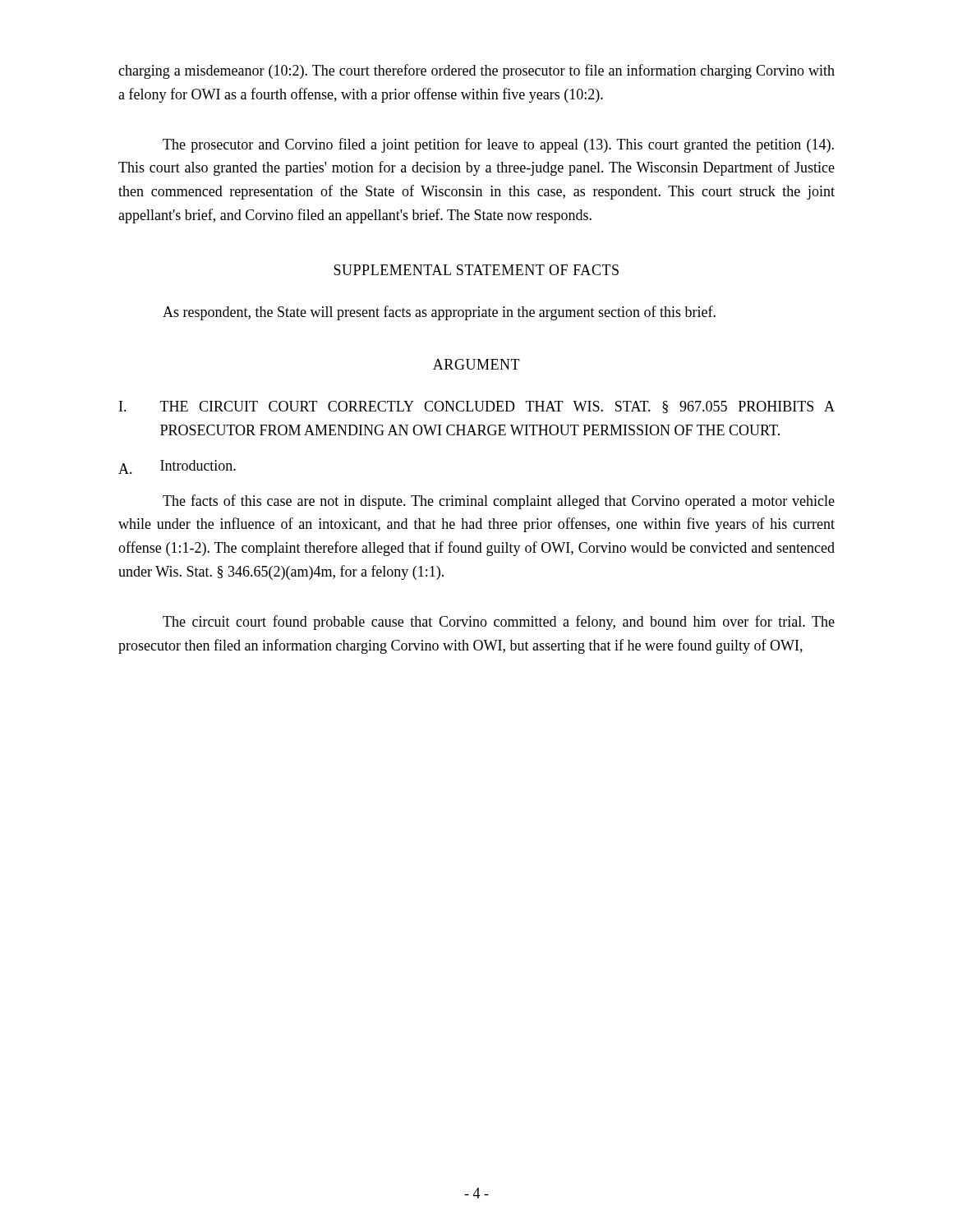Select the element starting "I. THE CIRCUIT COURT"

coord(476,419)
